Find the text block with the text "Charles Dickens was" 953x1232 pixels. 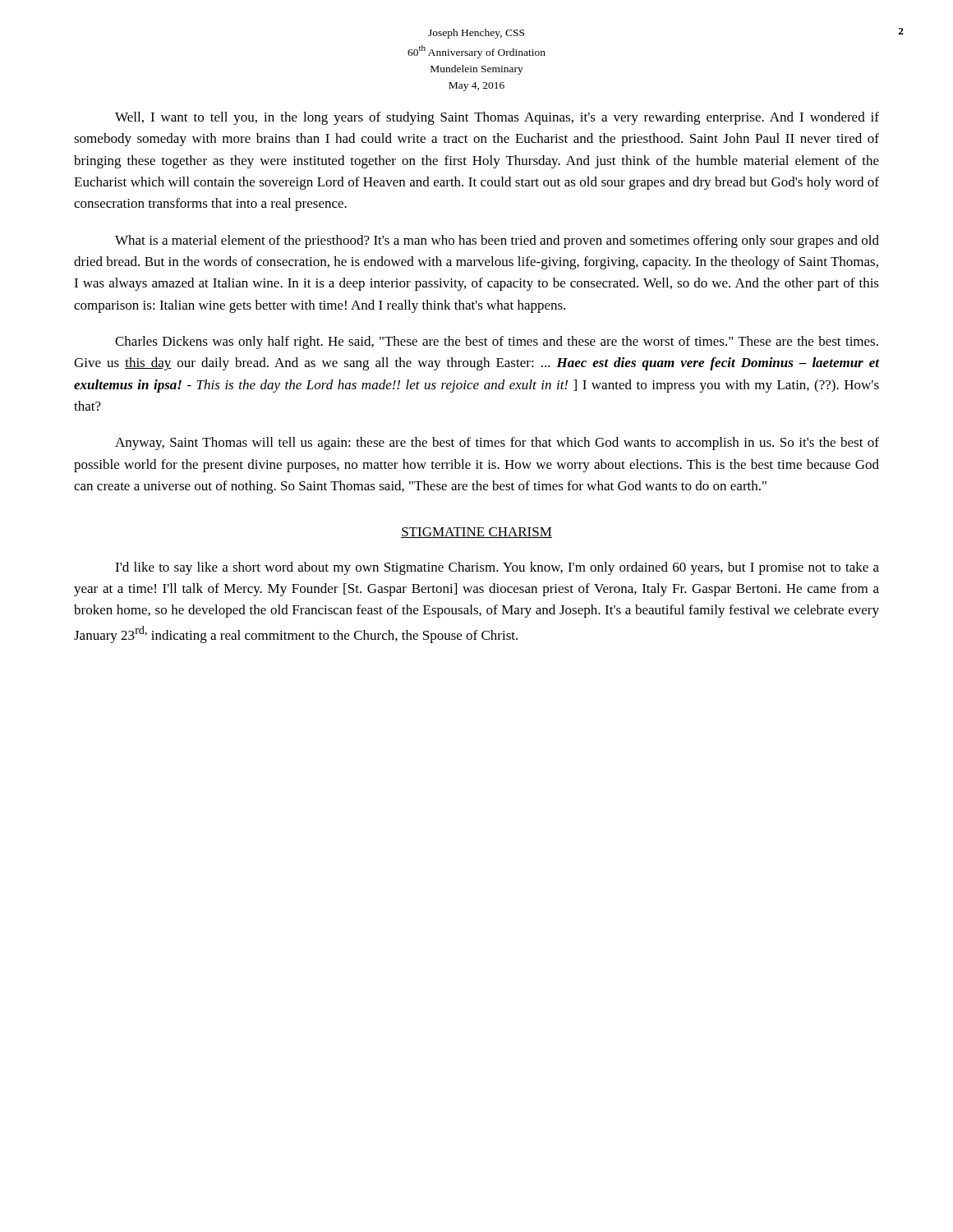click(476, 374)
